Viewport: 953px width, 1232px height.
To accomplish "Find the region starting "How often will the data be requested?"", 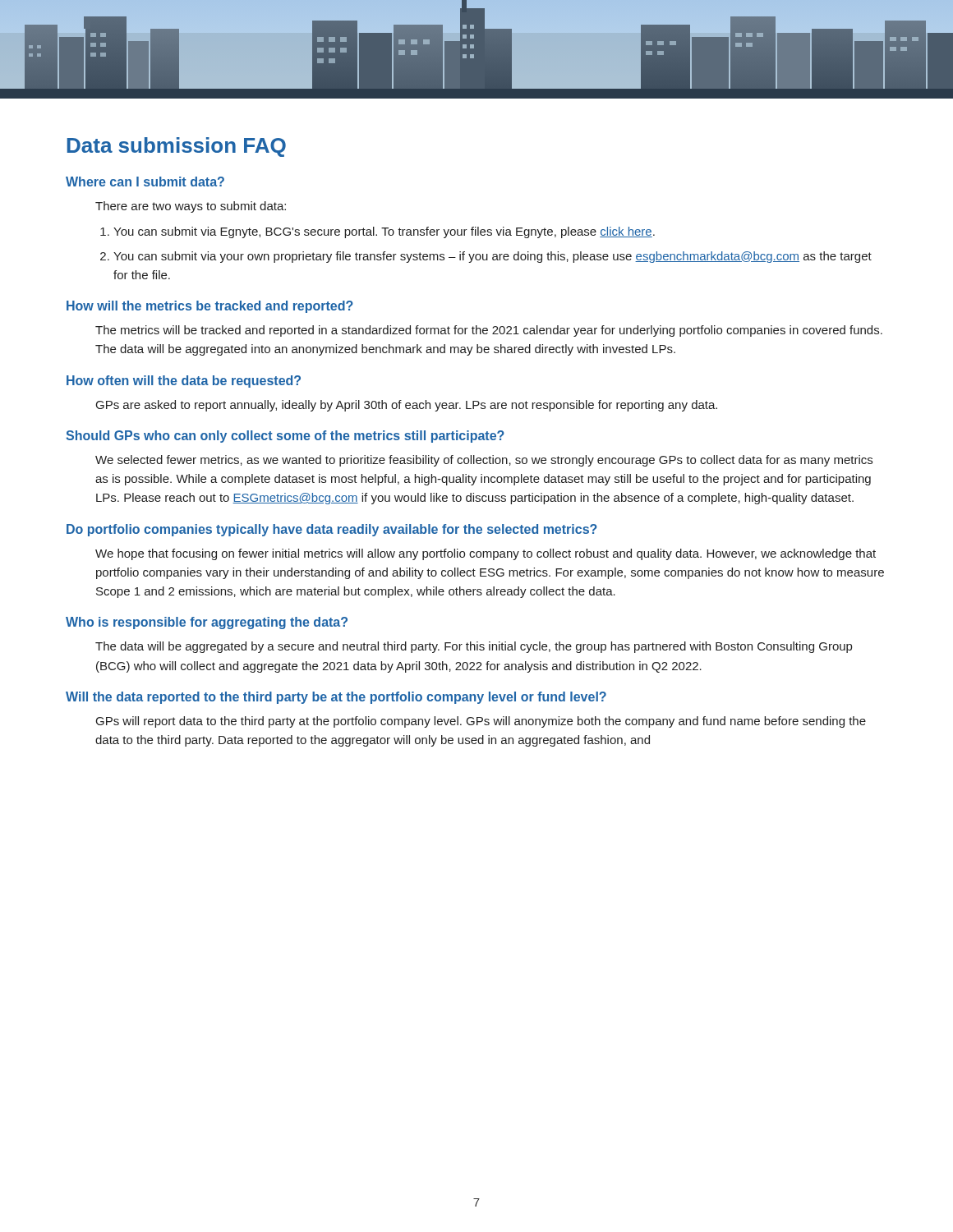I will coord(184,380).
